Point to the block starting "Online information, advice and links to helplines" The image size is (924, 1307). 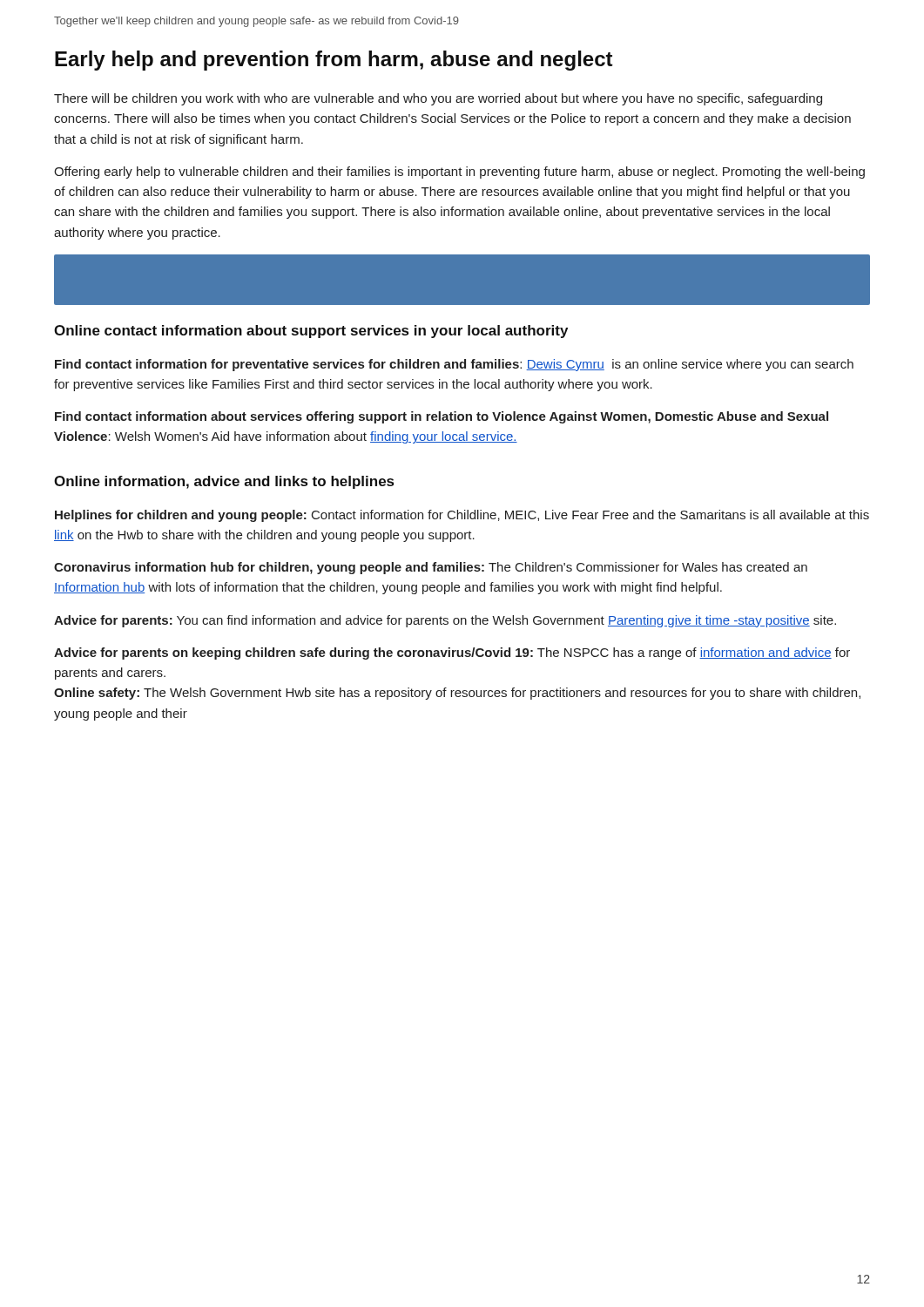[224, 482]
